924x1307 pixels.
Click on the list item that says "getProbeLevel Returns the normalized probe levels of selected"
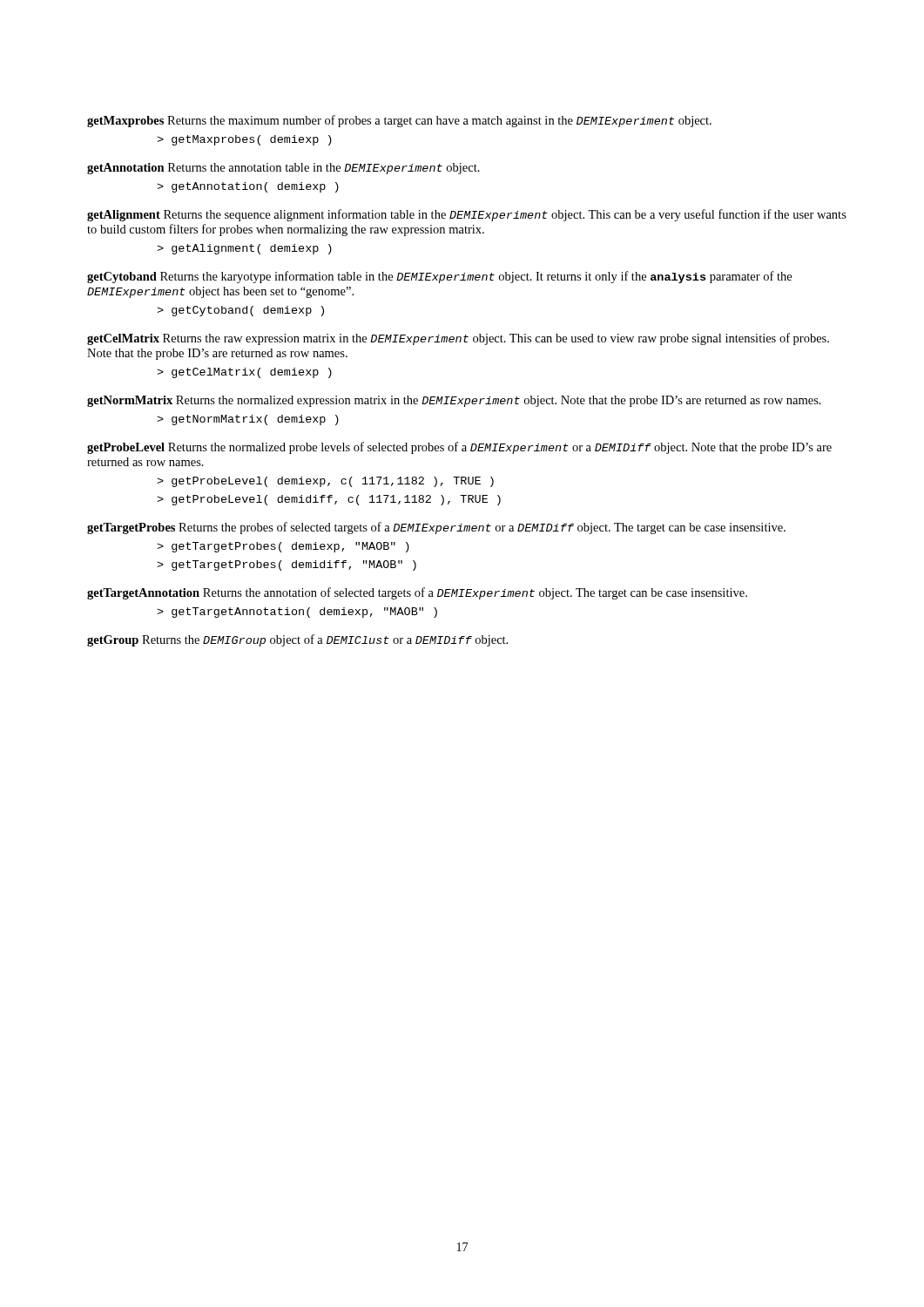(x=470, y=473)
